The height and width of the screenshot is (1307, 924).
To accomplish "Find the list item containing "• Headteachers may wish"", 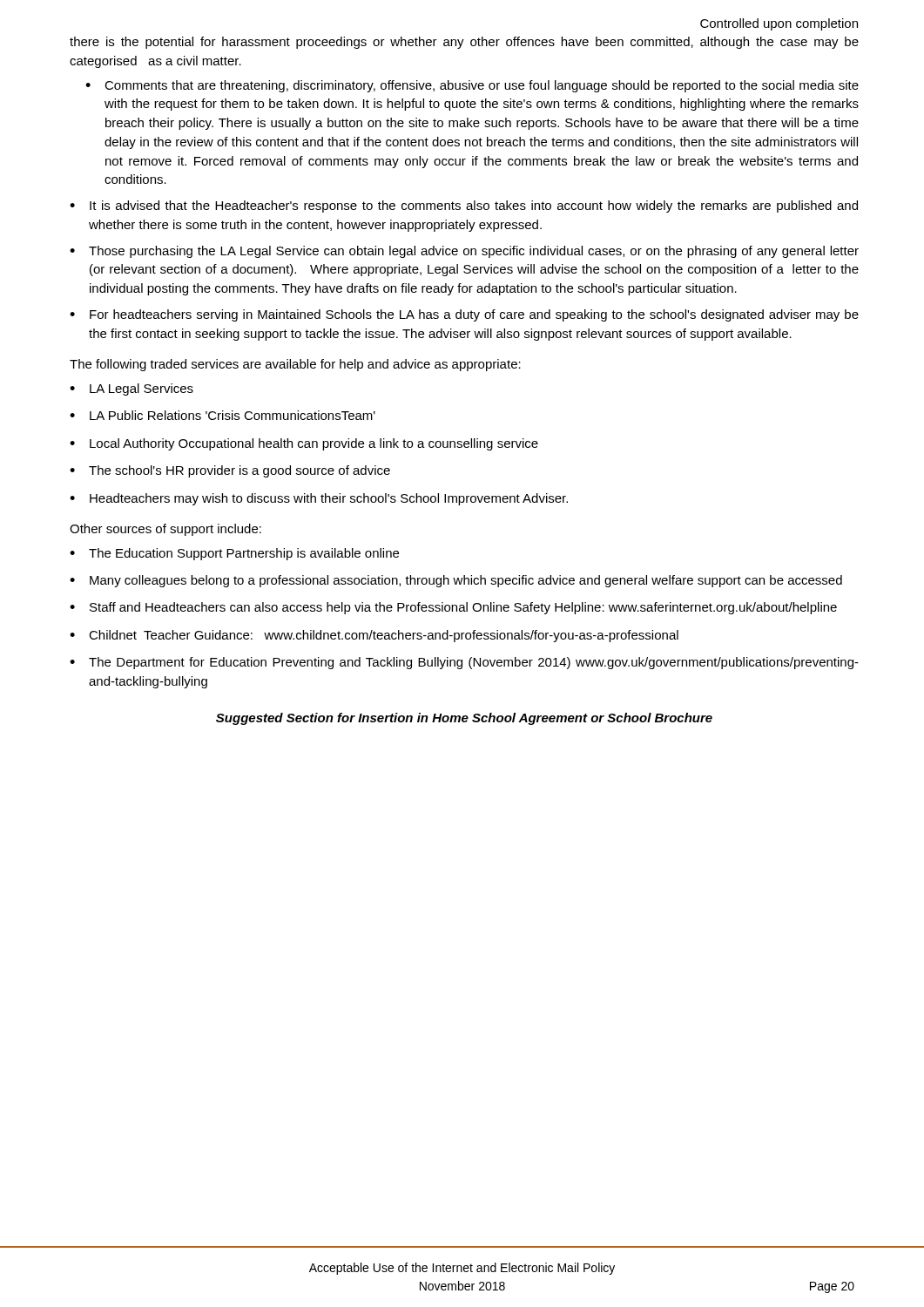I will click(464, 499).
